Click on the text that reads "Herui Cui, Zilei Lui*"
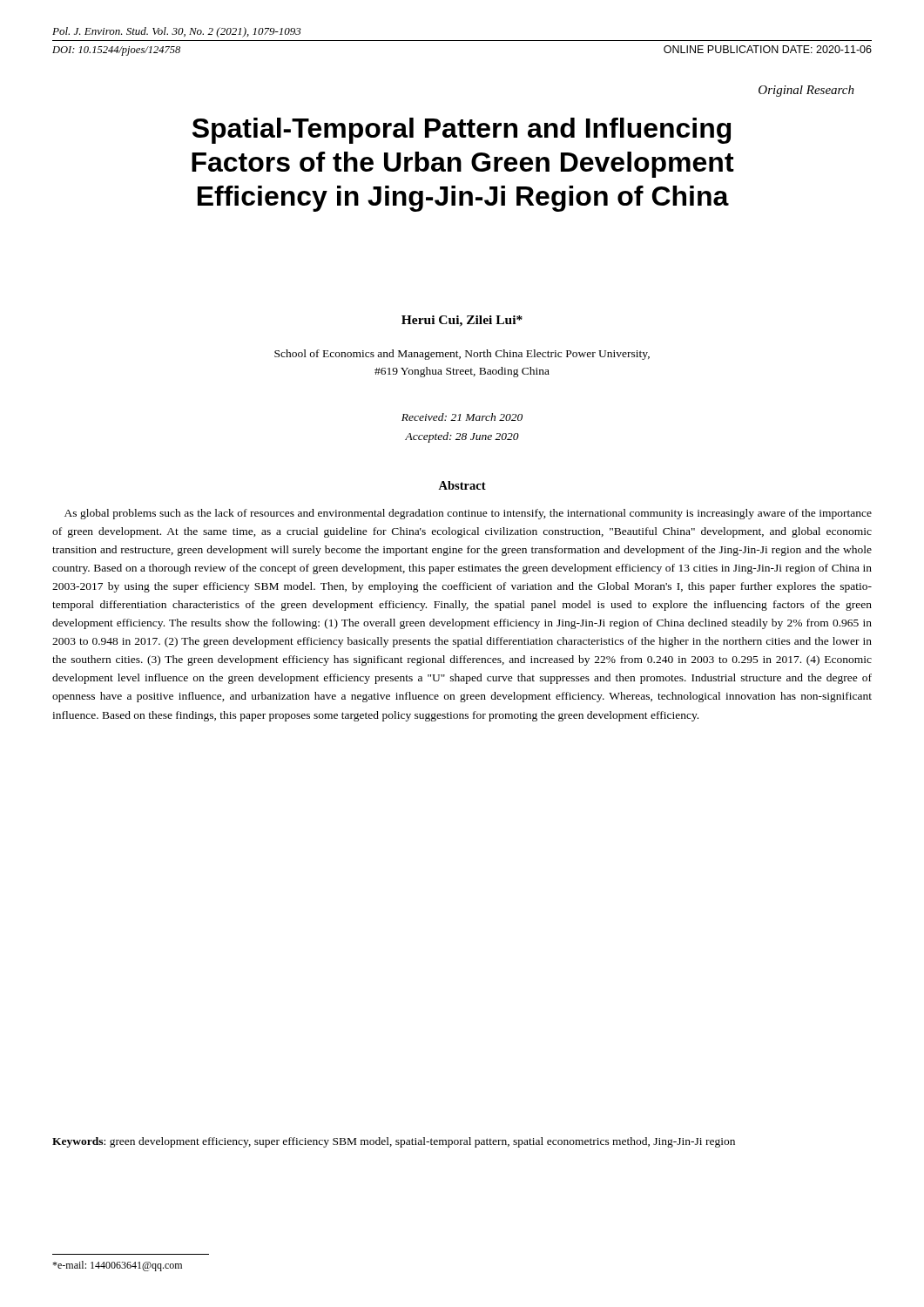 [x=462, y=319]
